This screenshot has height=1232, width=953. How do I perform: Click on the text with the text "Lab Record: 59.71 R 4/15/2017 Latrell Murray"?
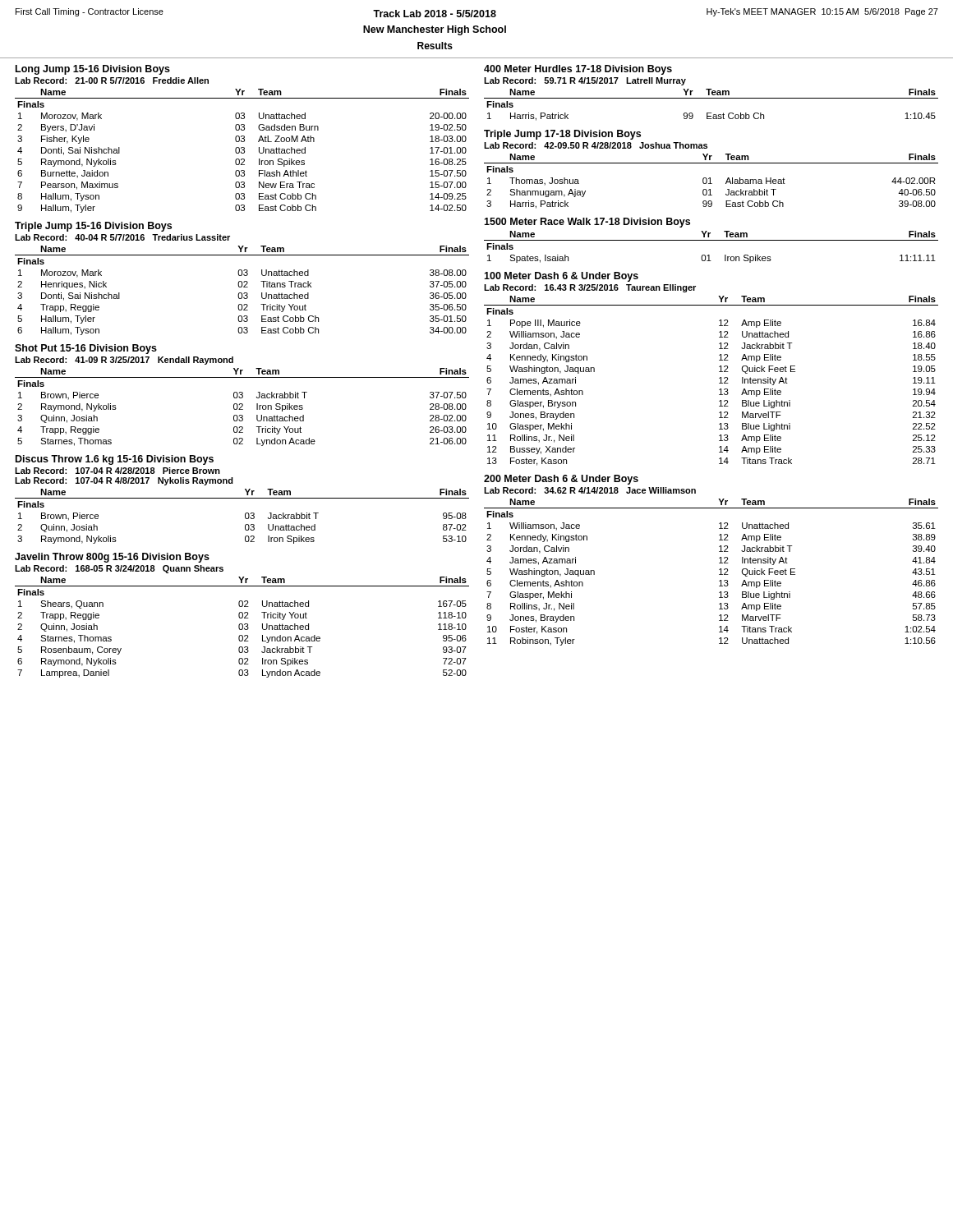coord(585,81)
